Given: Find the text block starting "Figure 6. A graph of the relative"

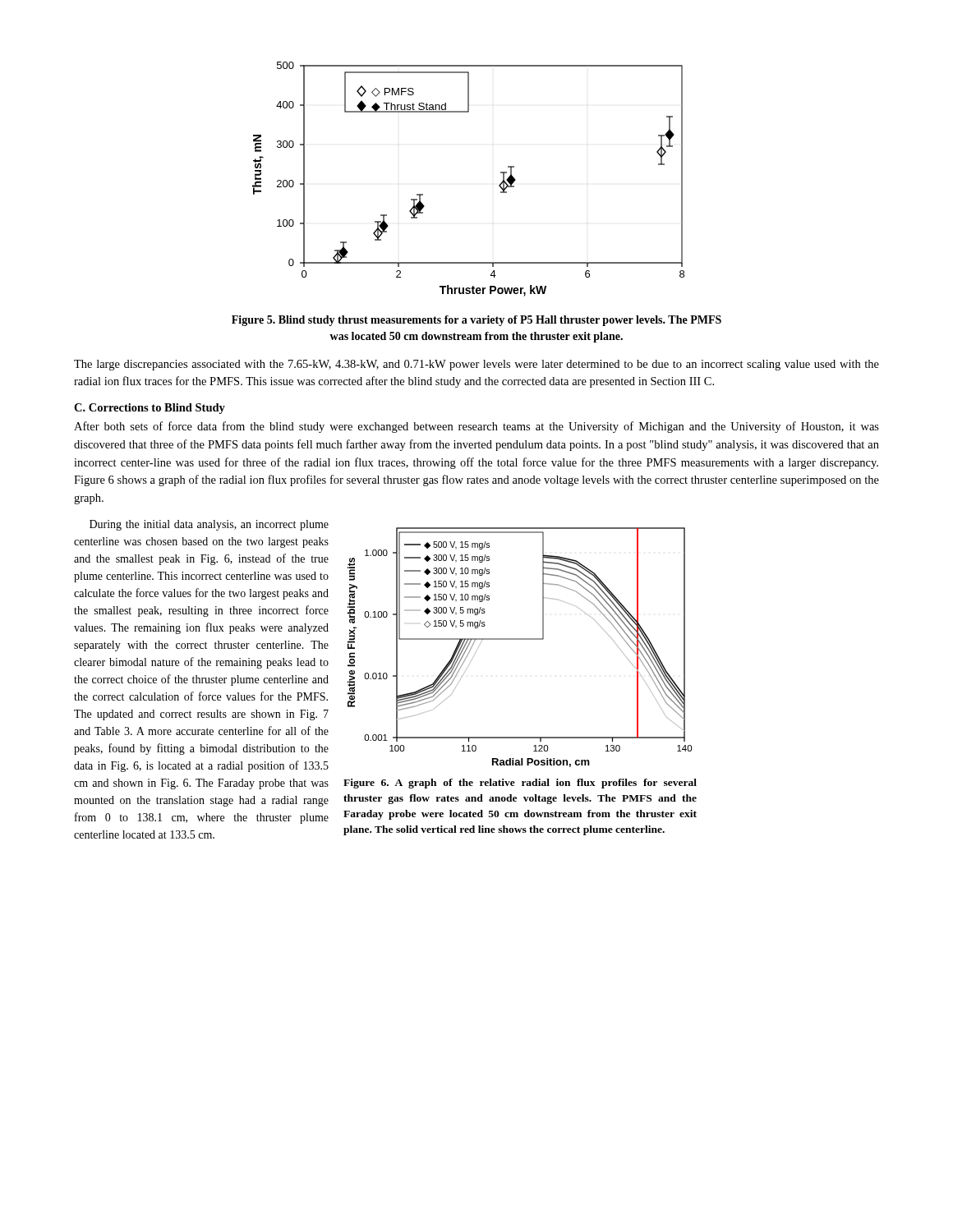Looking at the screenshot, I should (x=520, y=805).
